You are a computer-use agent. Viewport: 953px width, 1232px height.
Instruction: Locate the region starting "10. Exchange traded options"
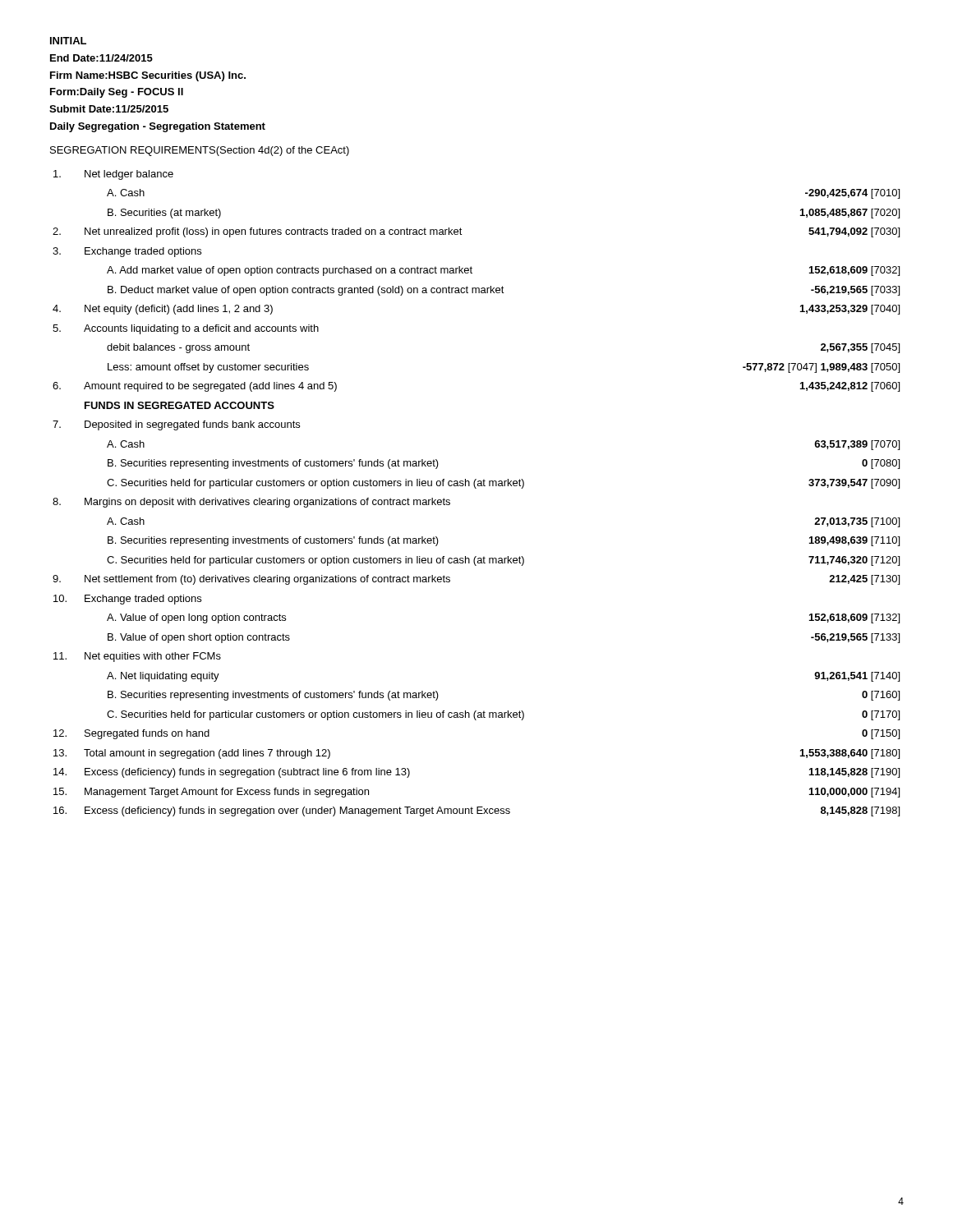pos(127,600)
